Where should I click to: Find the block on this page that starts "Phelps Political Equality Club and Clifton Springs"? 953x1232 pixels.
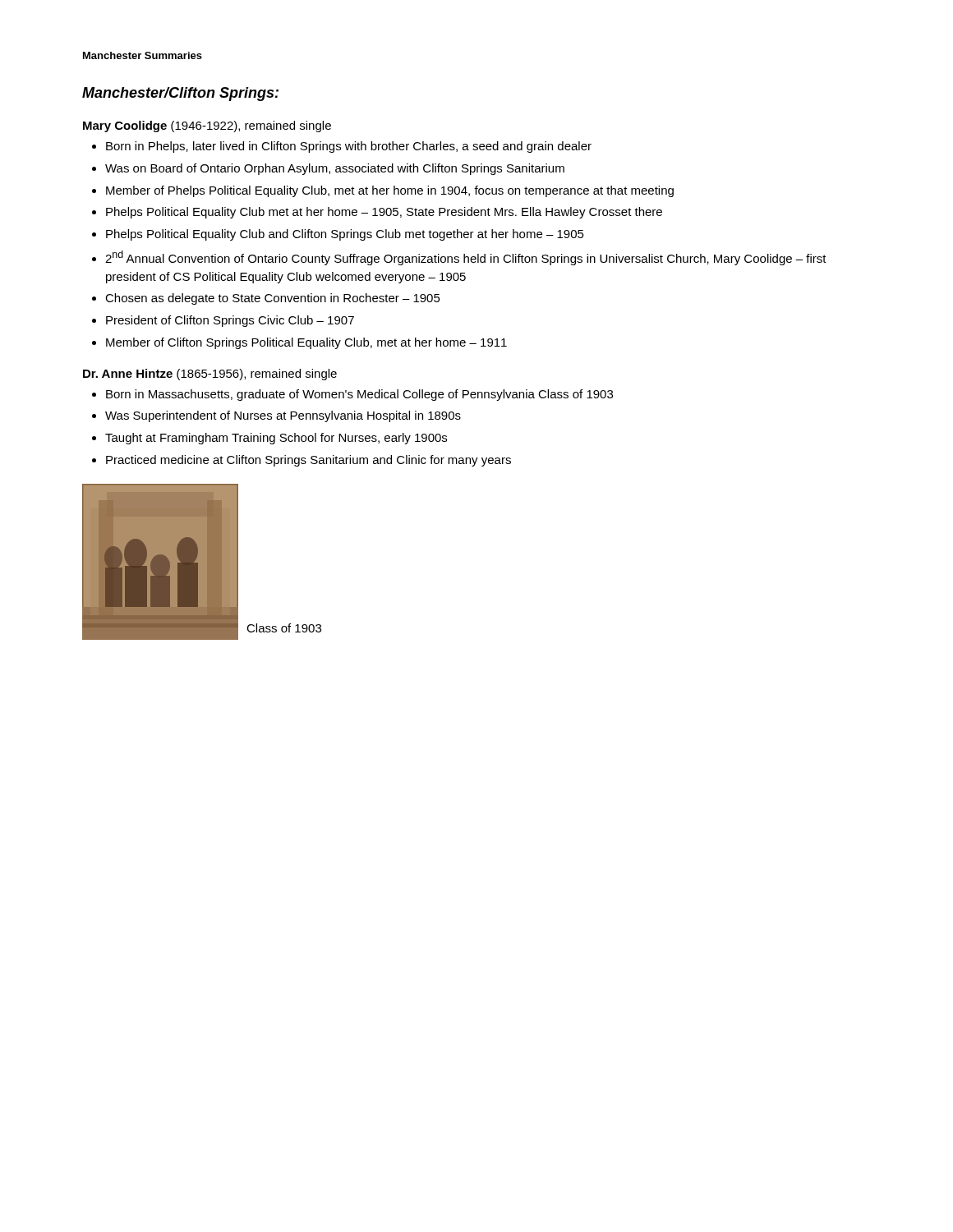[x=345, y=234]
